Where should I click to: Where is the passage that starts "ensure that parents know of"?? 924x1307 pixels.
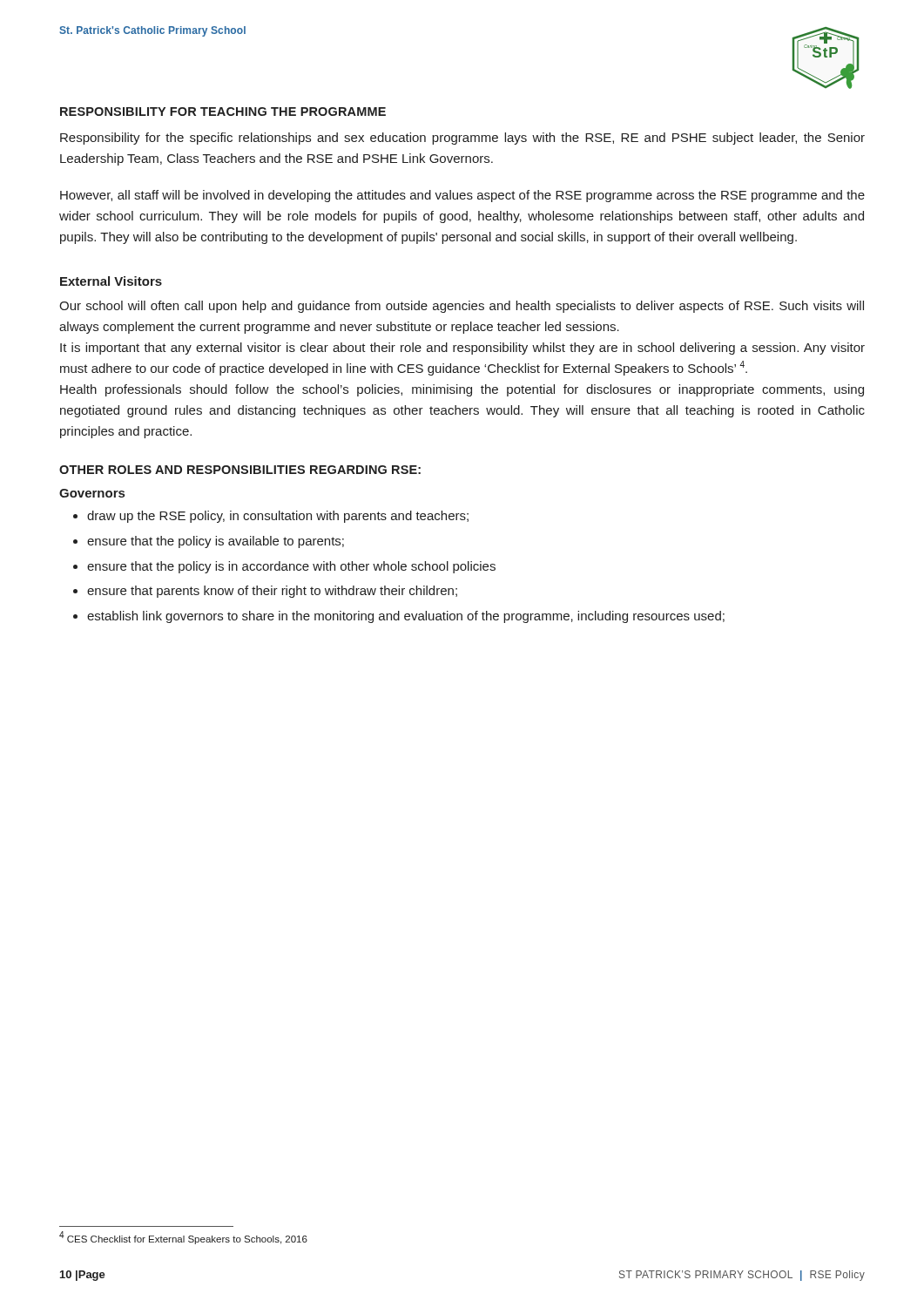[x=273, y=591]
